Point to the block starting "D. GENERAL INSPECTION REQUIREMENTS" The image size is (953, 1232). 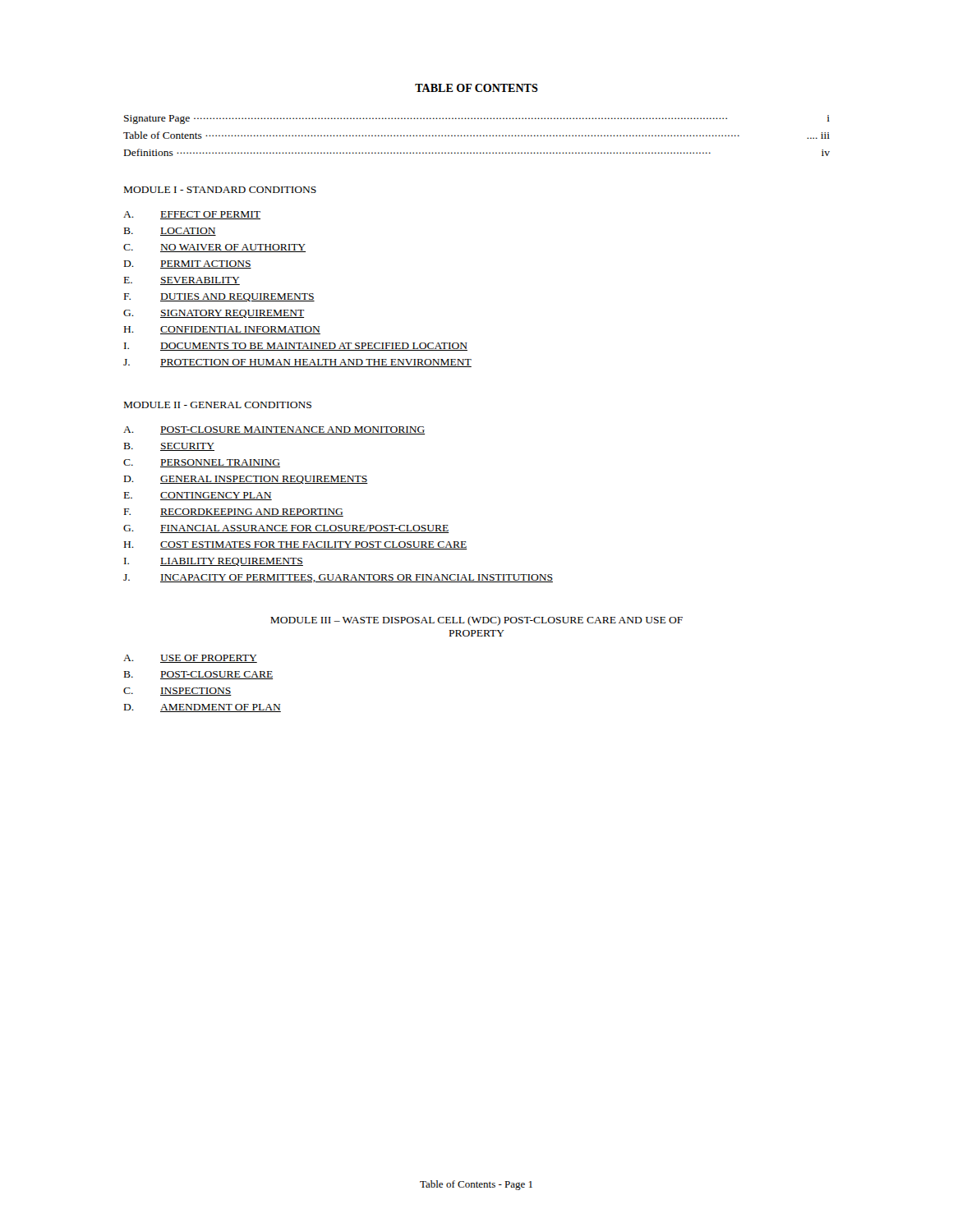(x=245, y=479)
